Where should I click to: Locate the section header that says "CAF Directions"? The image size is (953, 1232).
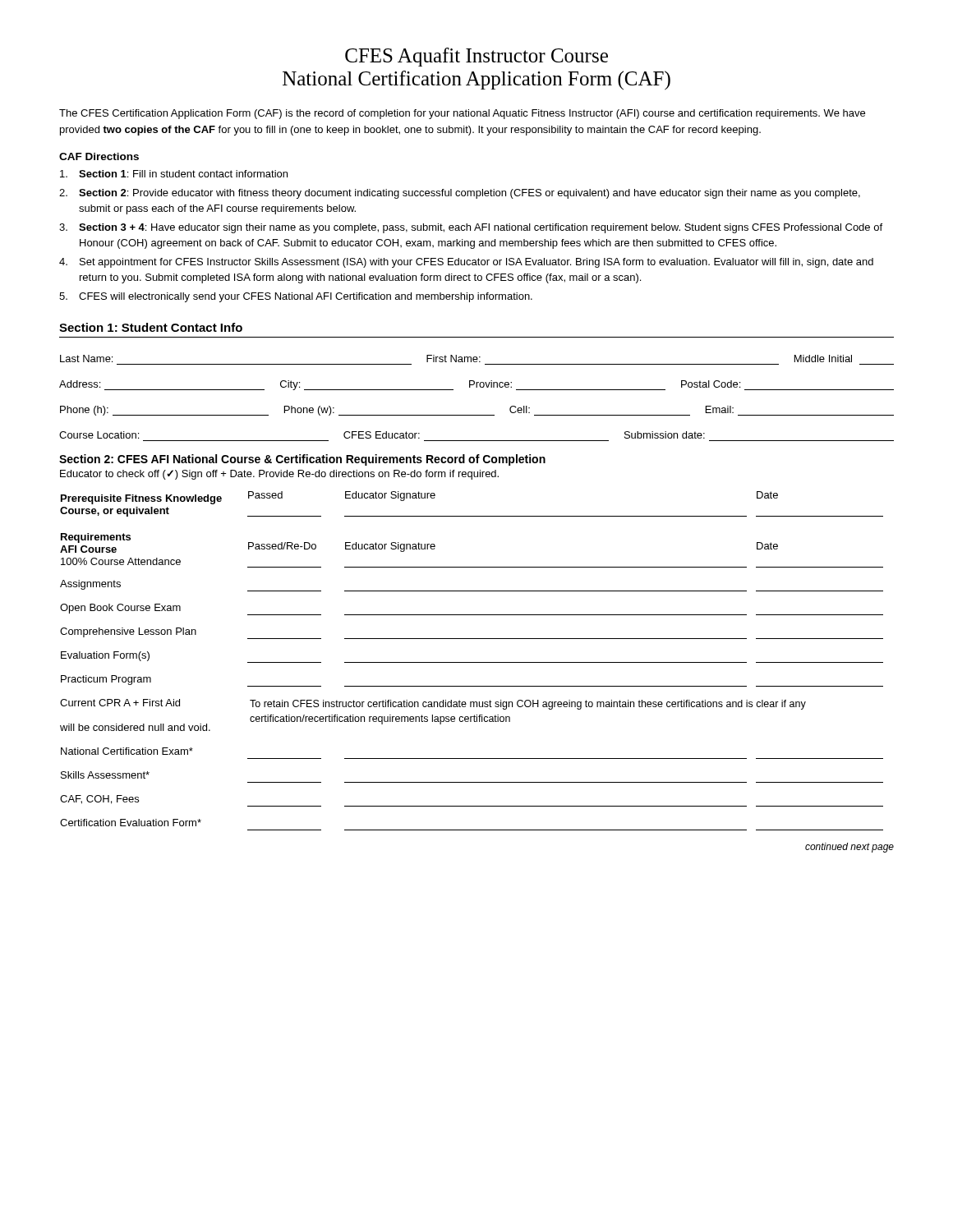tap(99, 156)
